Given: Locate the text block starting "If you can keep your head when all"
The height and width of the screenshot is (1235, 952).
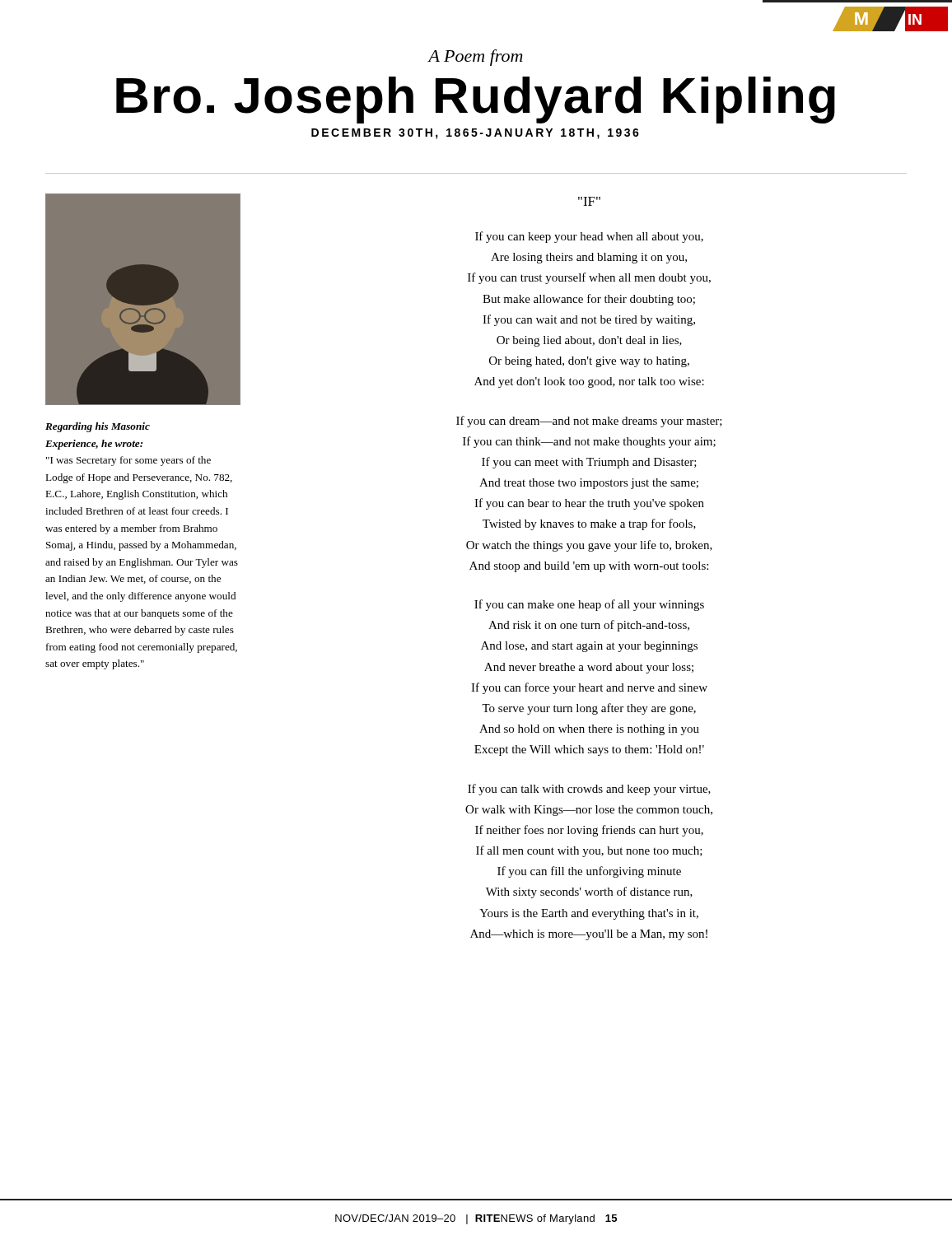Looking at the screenshot, I should (x=589, y=309).
